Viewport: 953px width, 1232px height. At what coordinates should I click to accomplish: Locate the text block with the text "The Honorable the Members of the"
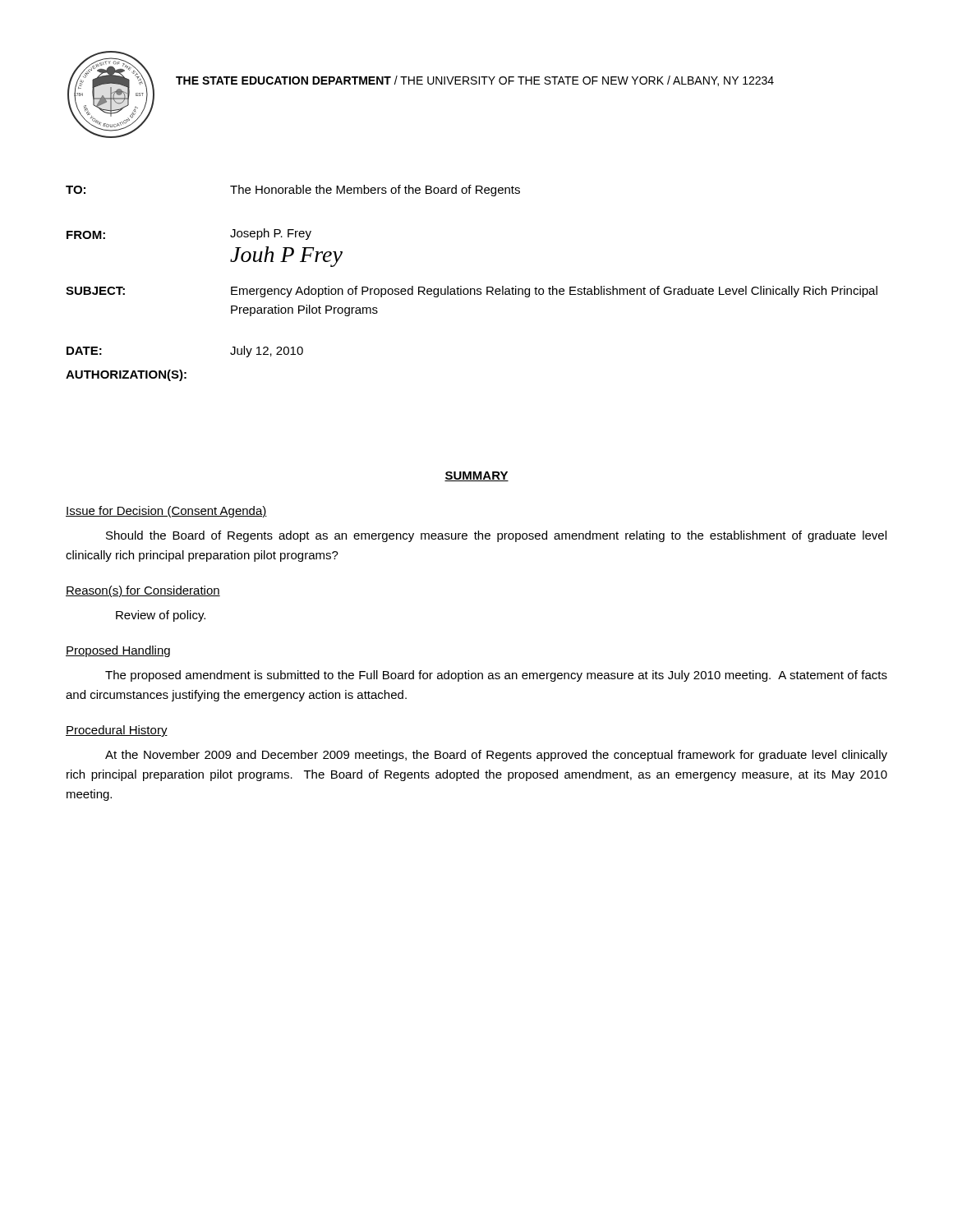click(375, 189)
